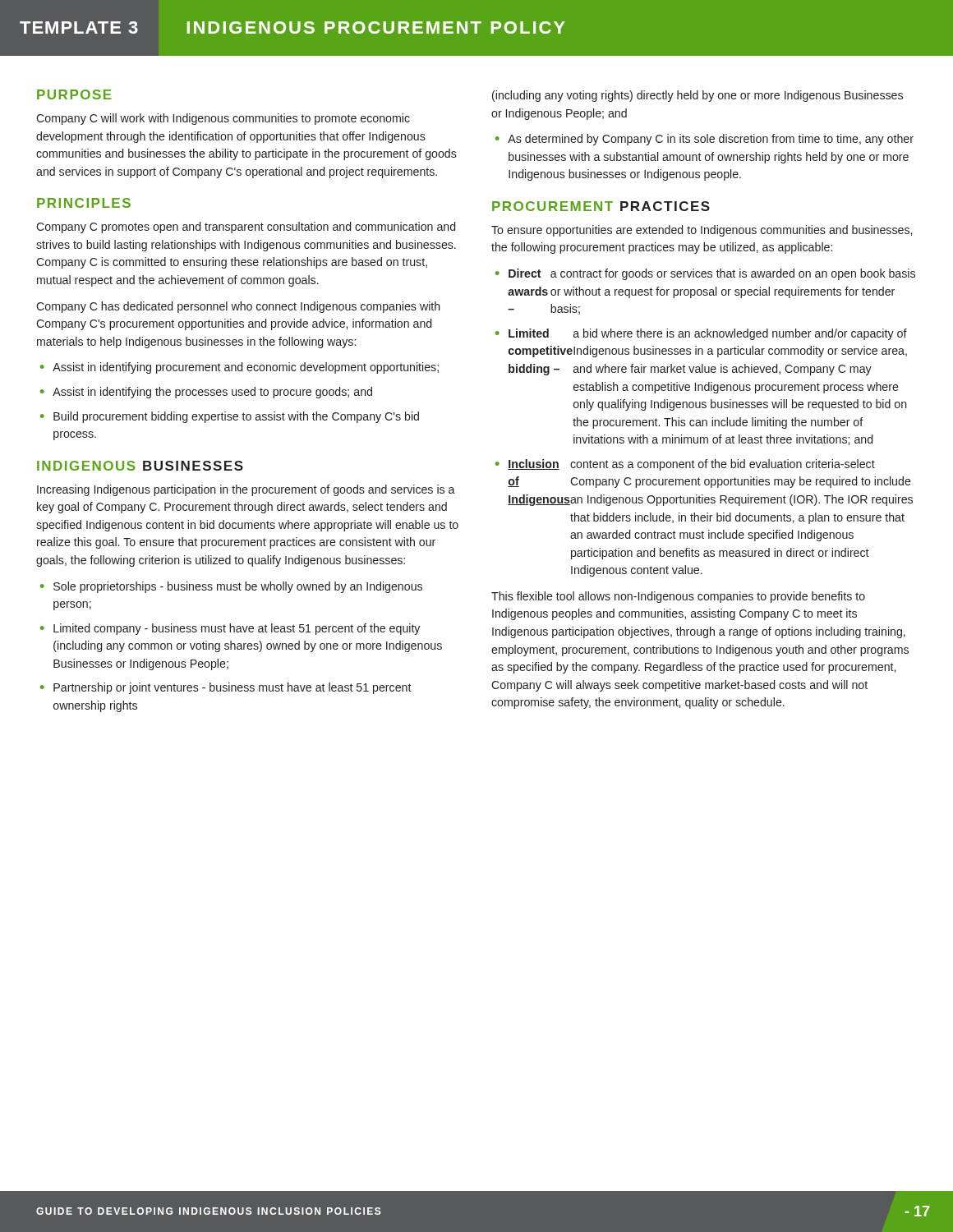Find the passage starting "Limited competitive bidding –"
This screenshot has height=1232, width=953.
tap(708, 386)
